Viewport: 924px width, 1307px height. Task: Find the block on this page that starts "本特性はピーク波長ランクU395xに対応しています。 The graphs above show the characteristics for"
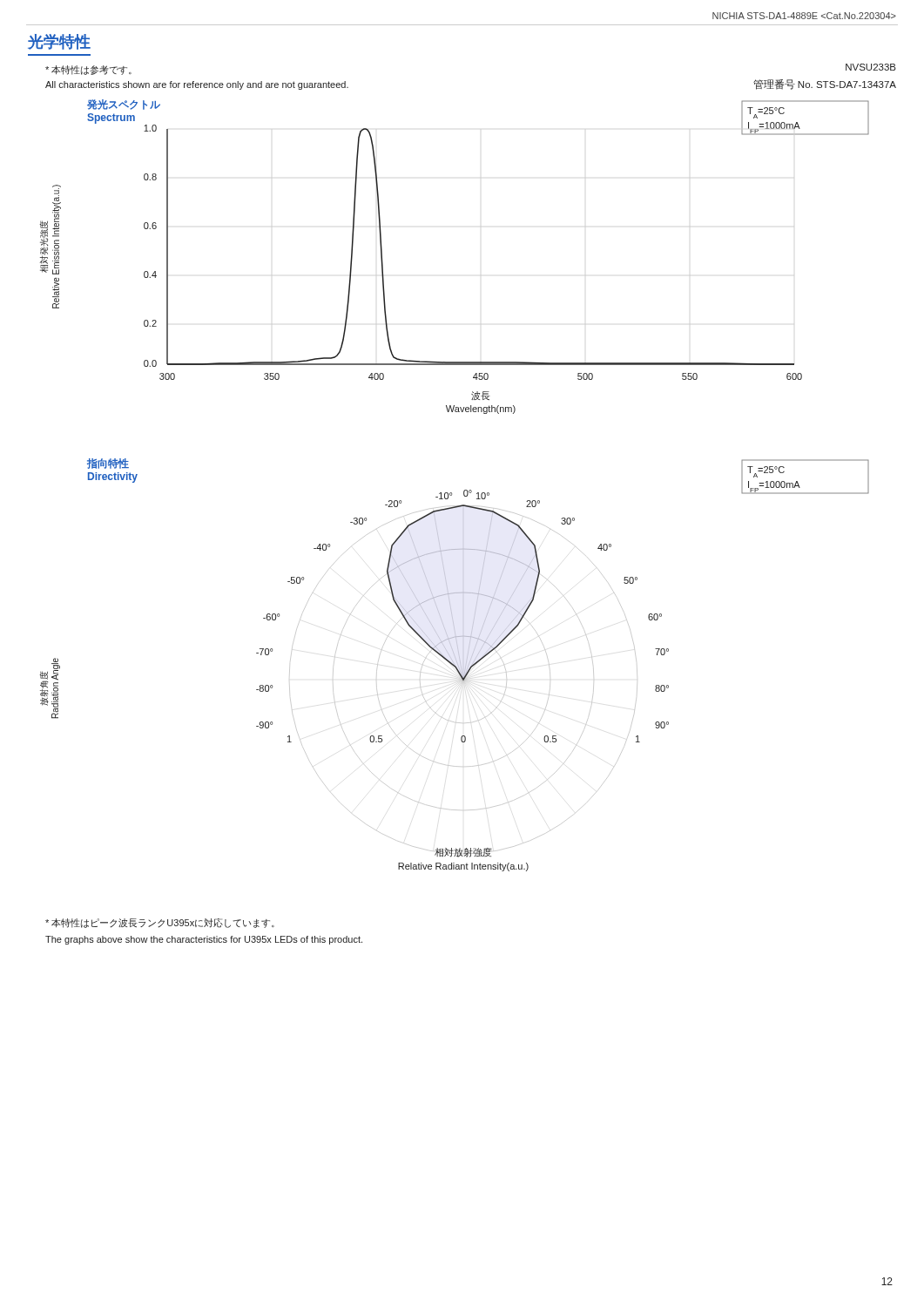pos(204,931)
